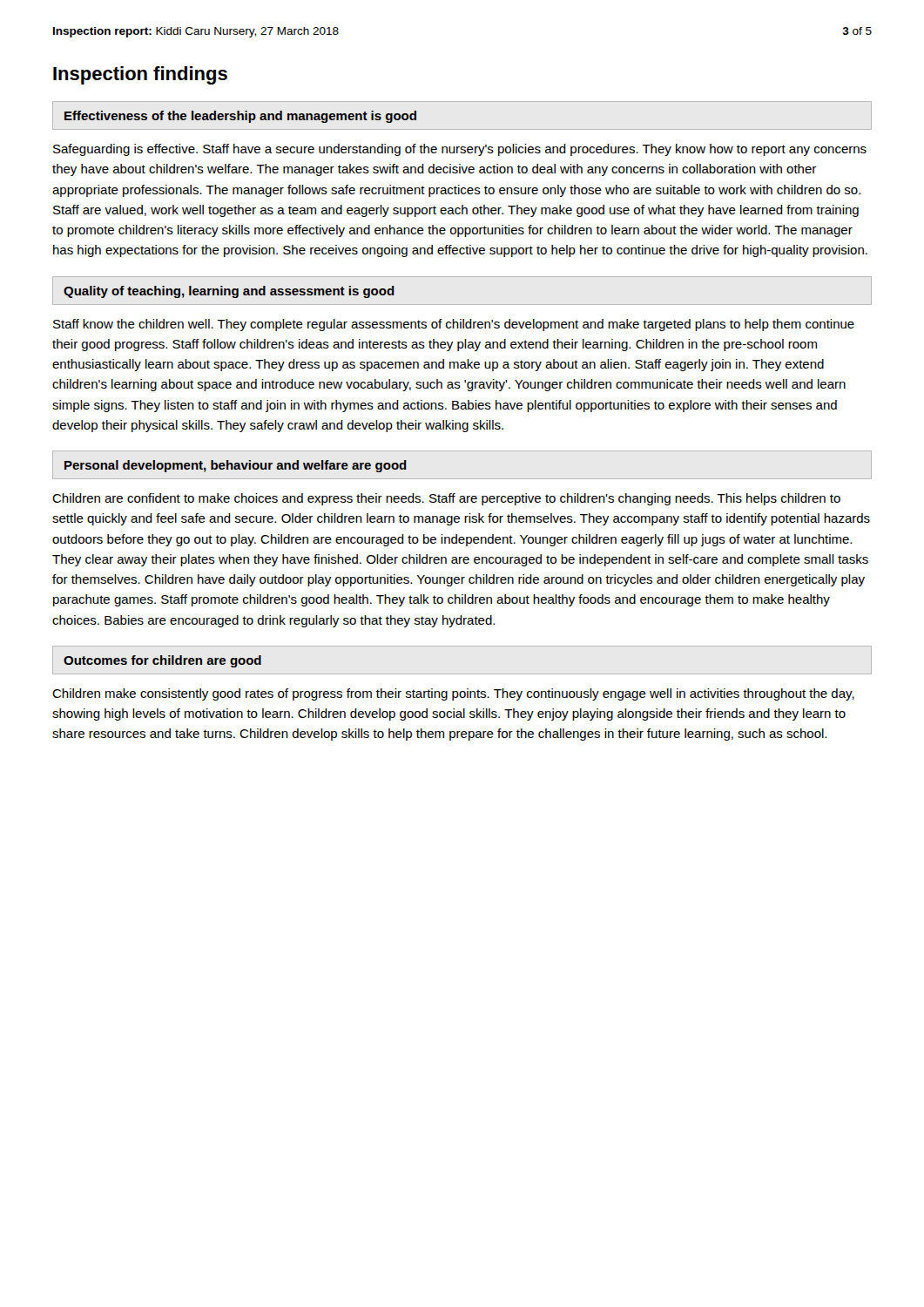Image resolution: width=924 pixels, height=1307 pixels.
Task: Locate the text block that reads "Children are confident"
Action: click(x=461, y=559)
